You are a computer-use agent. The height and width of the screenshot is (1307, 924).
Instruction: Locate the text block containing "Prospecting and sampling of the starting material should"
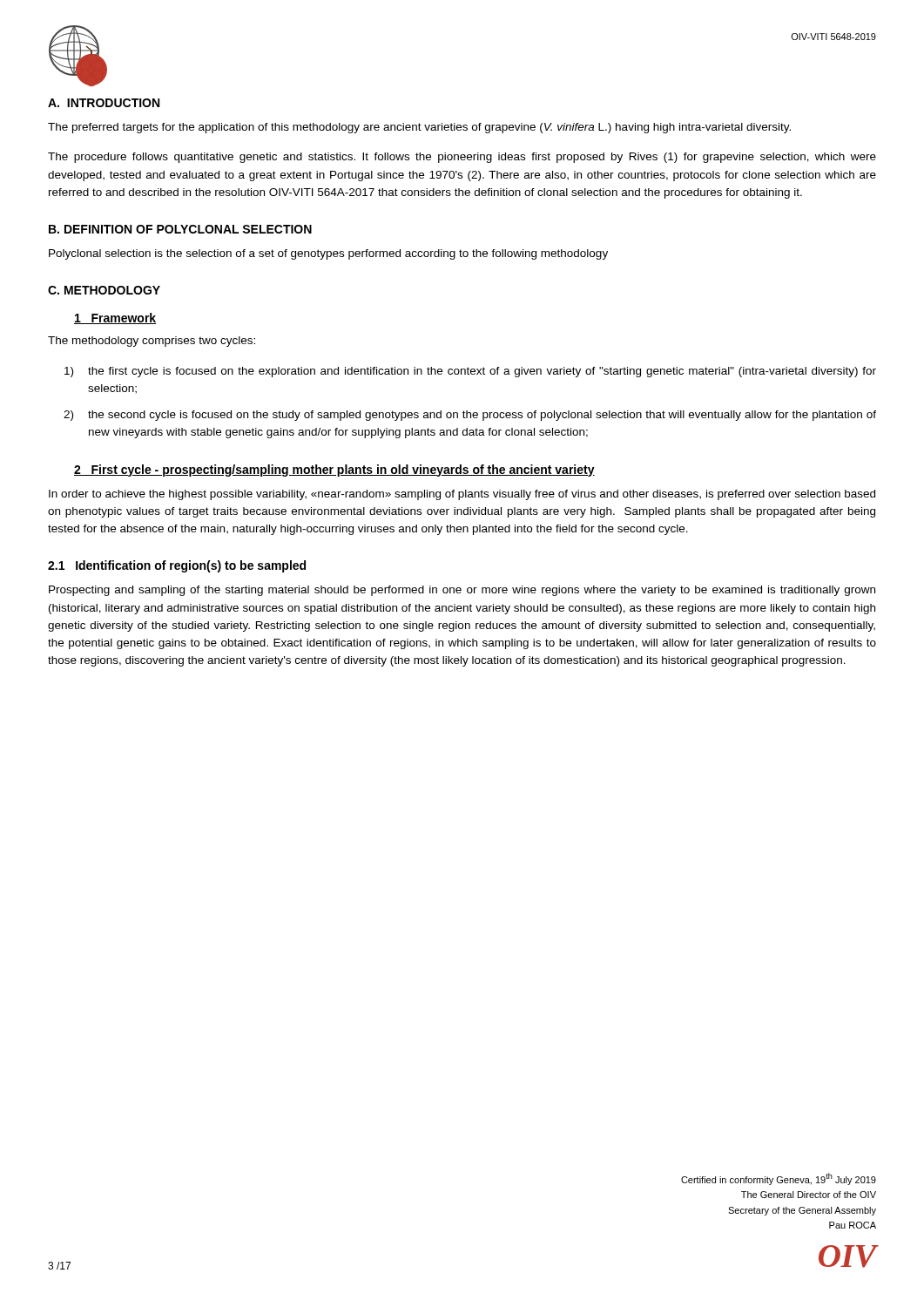tap(462, 625)
